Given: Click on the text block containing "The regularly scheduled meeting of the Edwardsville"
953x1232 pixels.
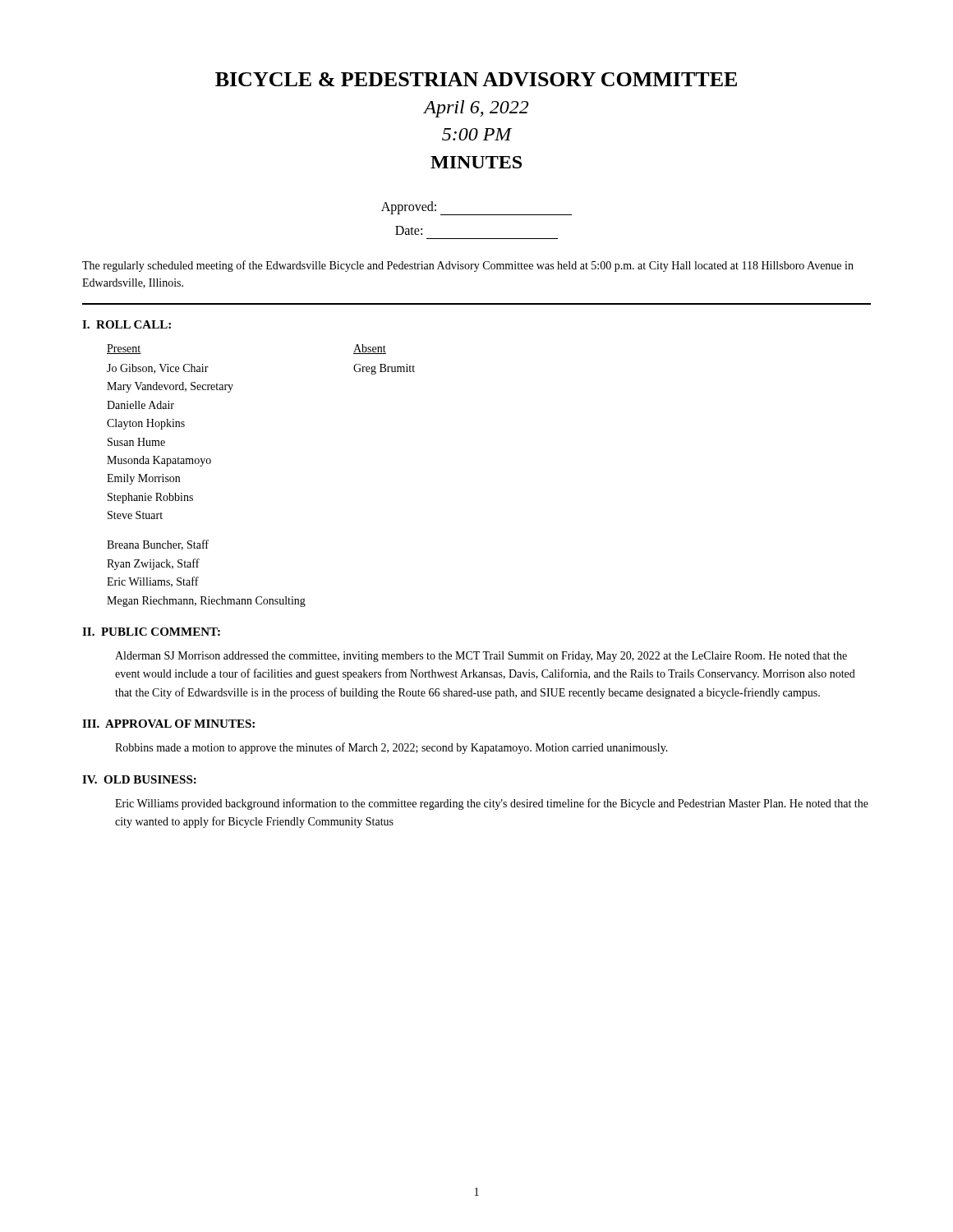Looking at the screenshot, I should click(x=468, y=274).
